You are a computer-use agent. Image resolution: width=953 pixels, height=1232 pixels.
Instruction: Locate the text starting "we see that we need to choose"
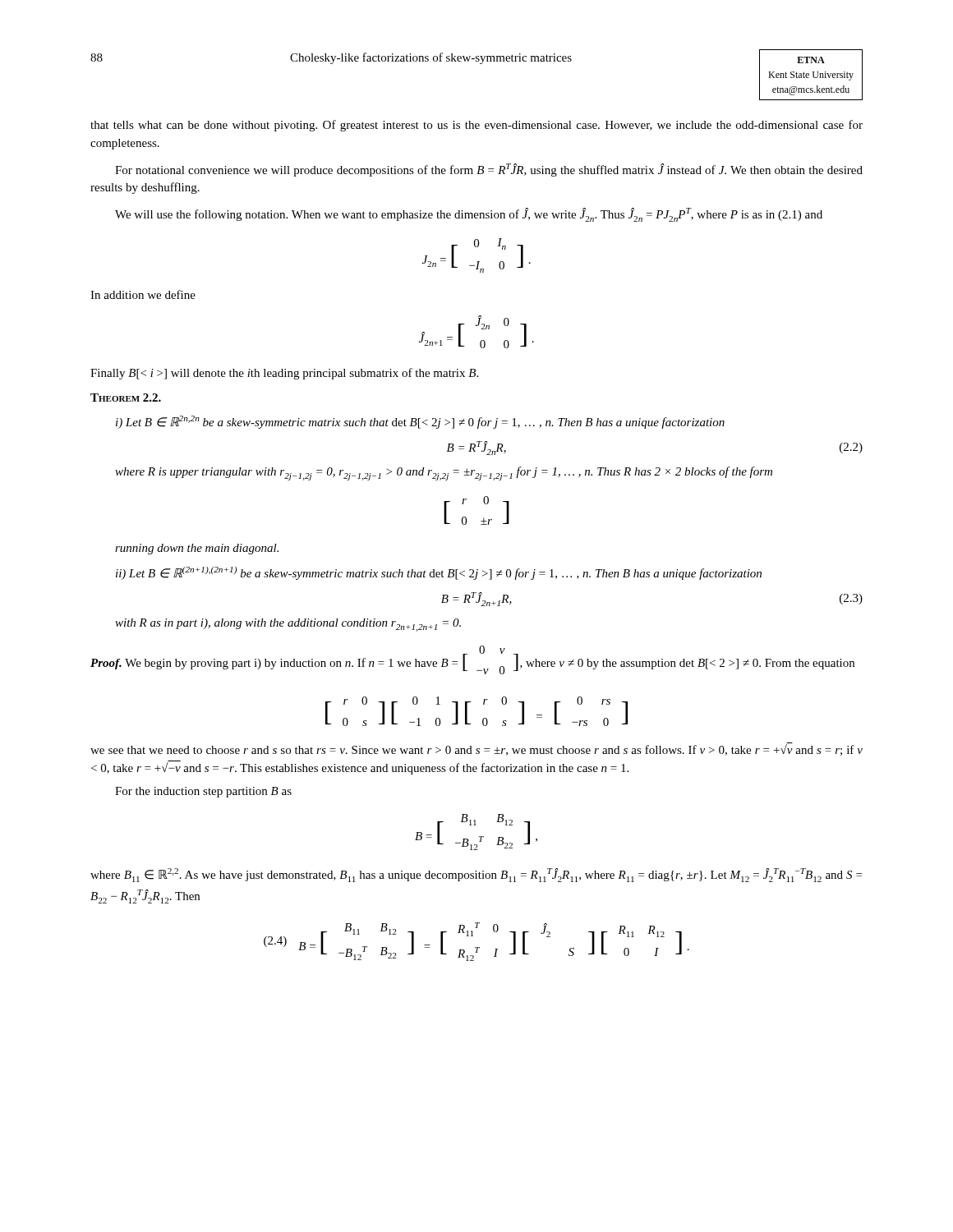pyautogui.click(x=476, y=759)
